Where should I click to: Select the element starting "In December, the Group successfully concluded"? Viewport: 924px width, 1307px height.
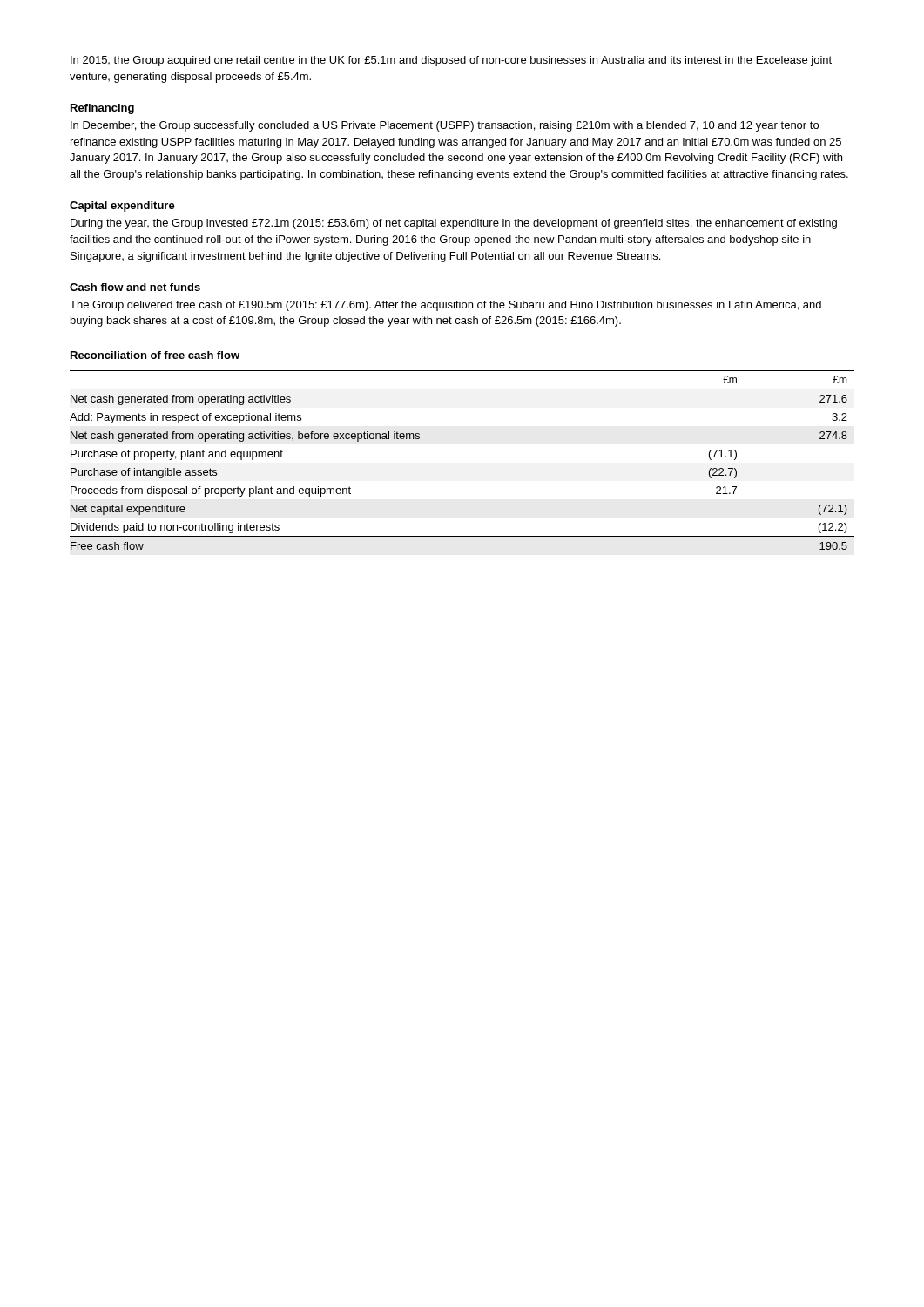459,149
